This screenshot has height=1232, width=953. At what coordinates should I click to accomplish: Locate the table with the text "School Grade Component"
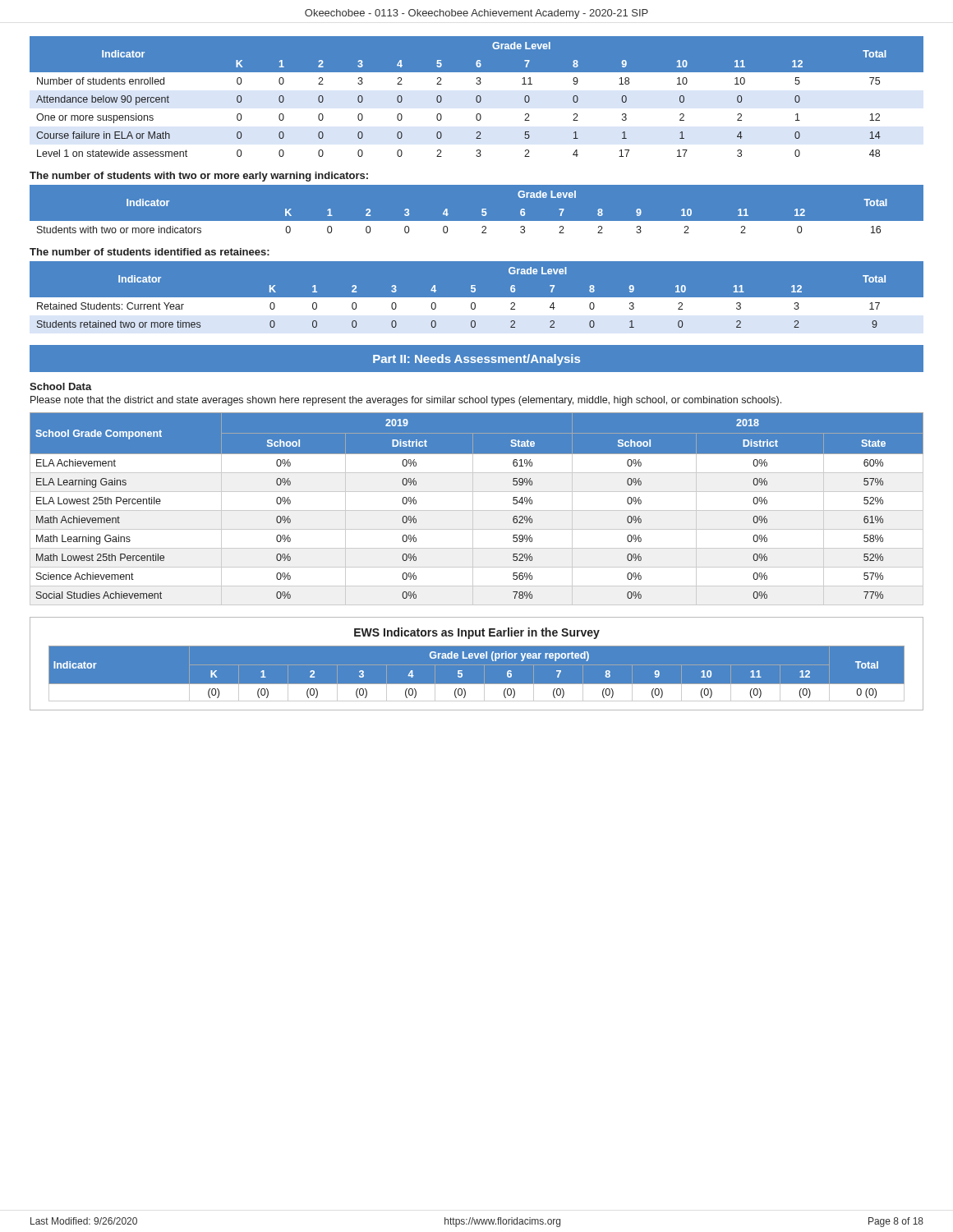pyautogui.click(x=476, y=509)
